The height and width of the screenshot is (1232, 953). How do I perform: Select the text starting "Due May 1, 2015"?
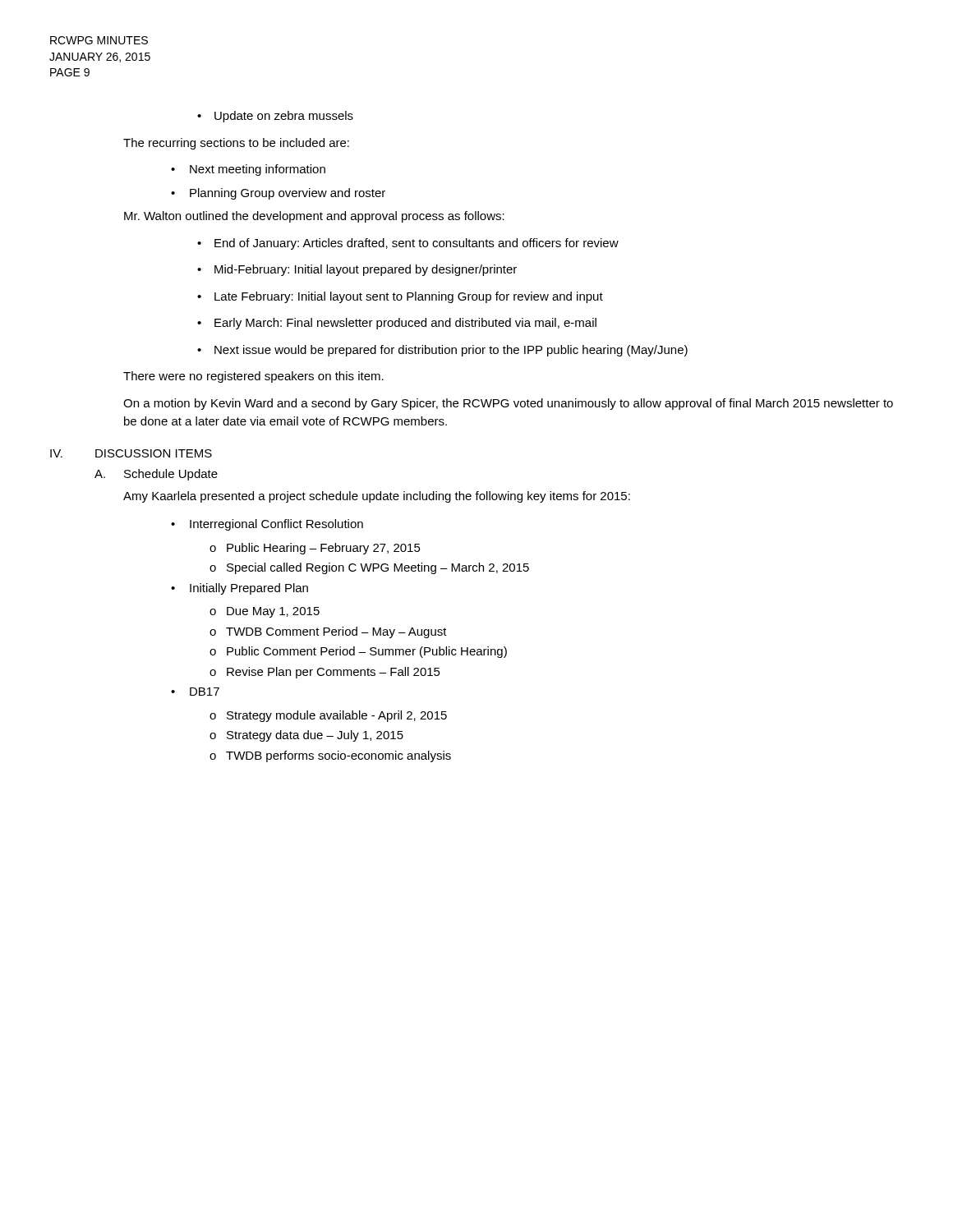(x=265, y=612)
